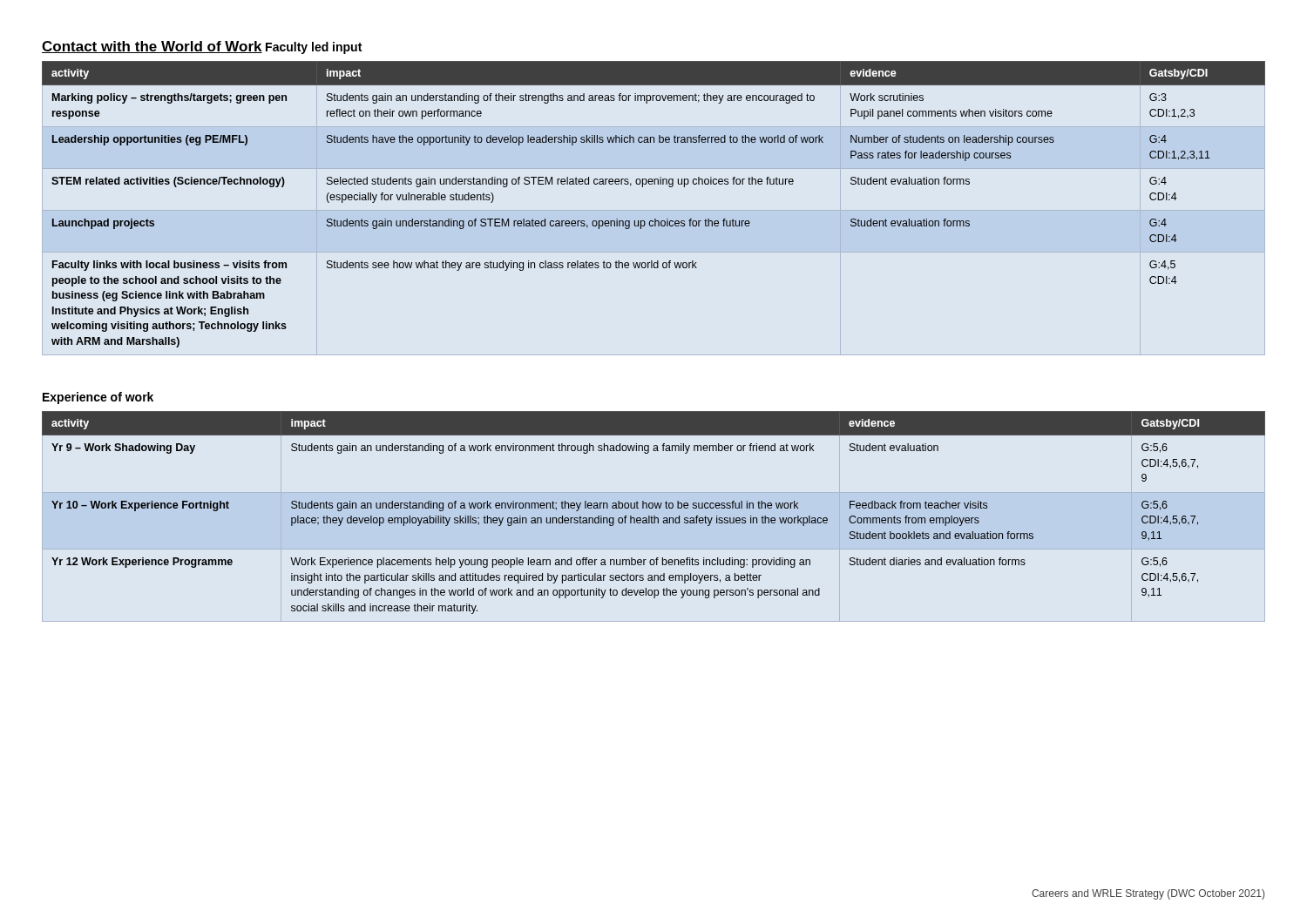The height and width of the screenshot is (924, 1307).
Task: Find the text starting "Experience of work"
Action: coord(98,397)
